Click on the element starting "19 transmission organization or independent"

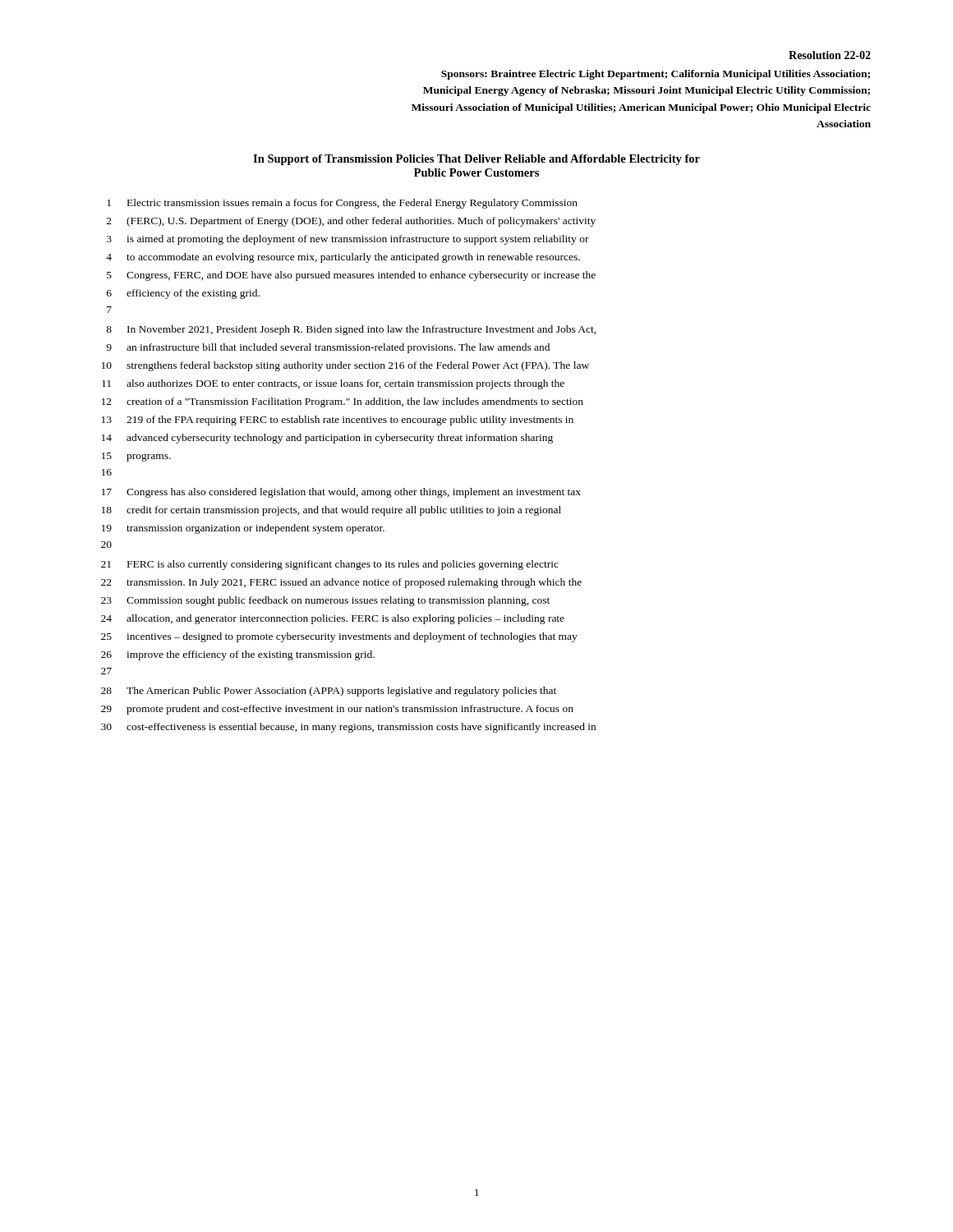click(243, 529)
